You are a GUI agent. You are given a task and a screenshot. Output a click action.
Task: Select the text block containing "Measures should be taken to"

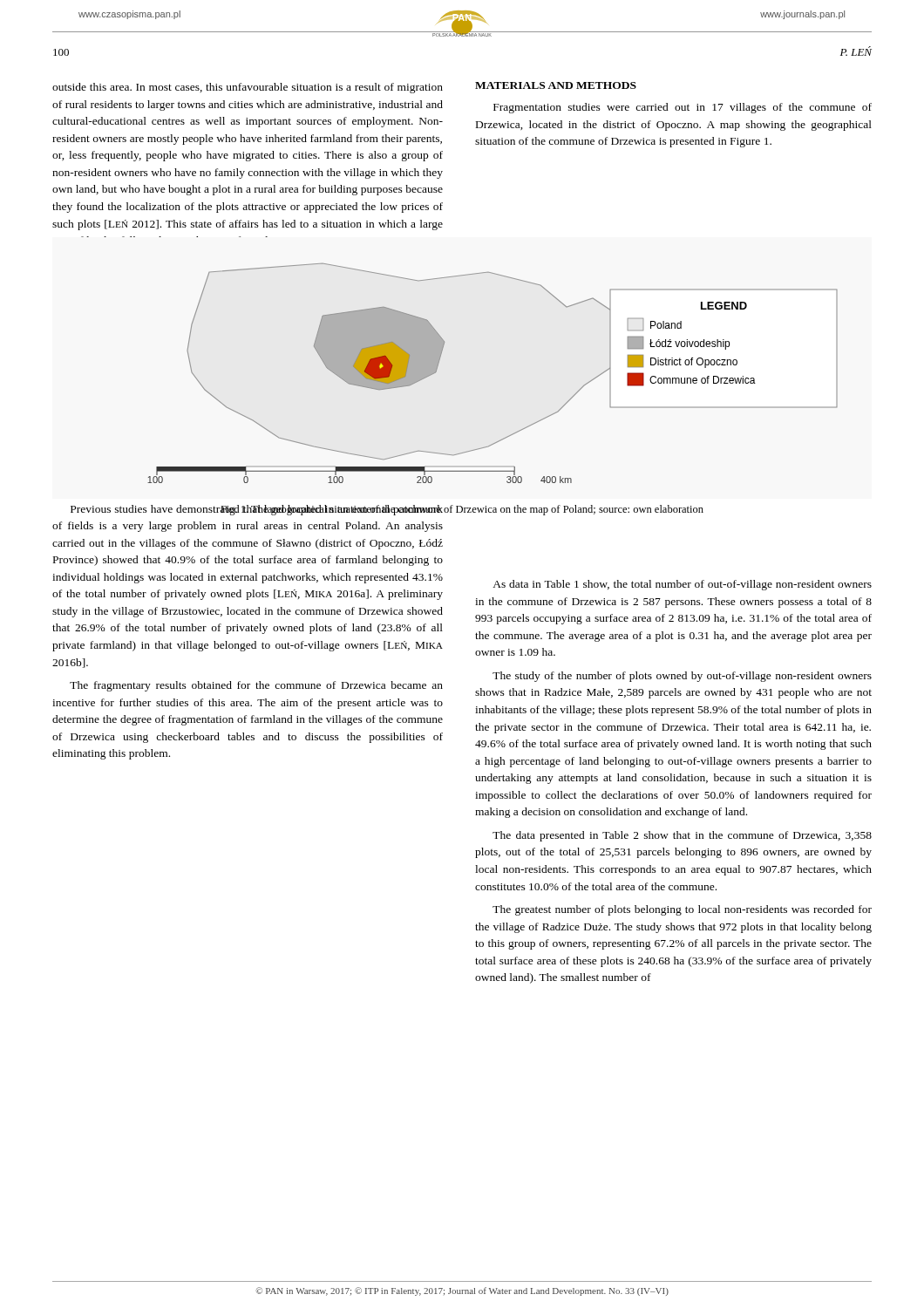(x=248, y=375)
